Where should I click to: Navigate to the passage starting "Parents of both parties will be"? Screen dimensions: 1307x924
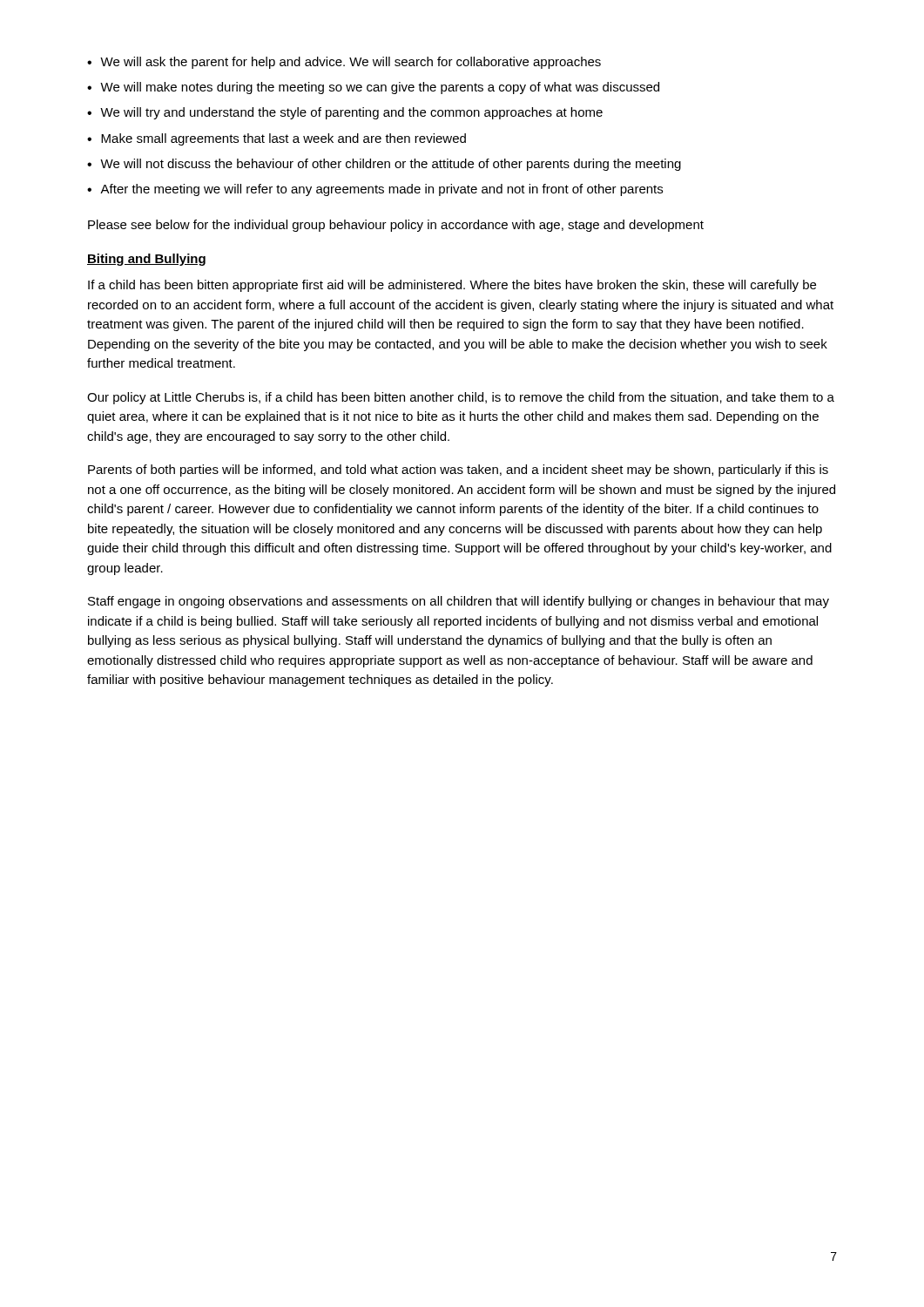coord(462,518)
